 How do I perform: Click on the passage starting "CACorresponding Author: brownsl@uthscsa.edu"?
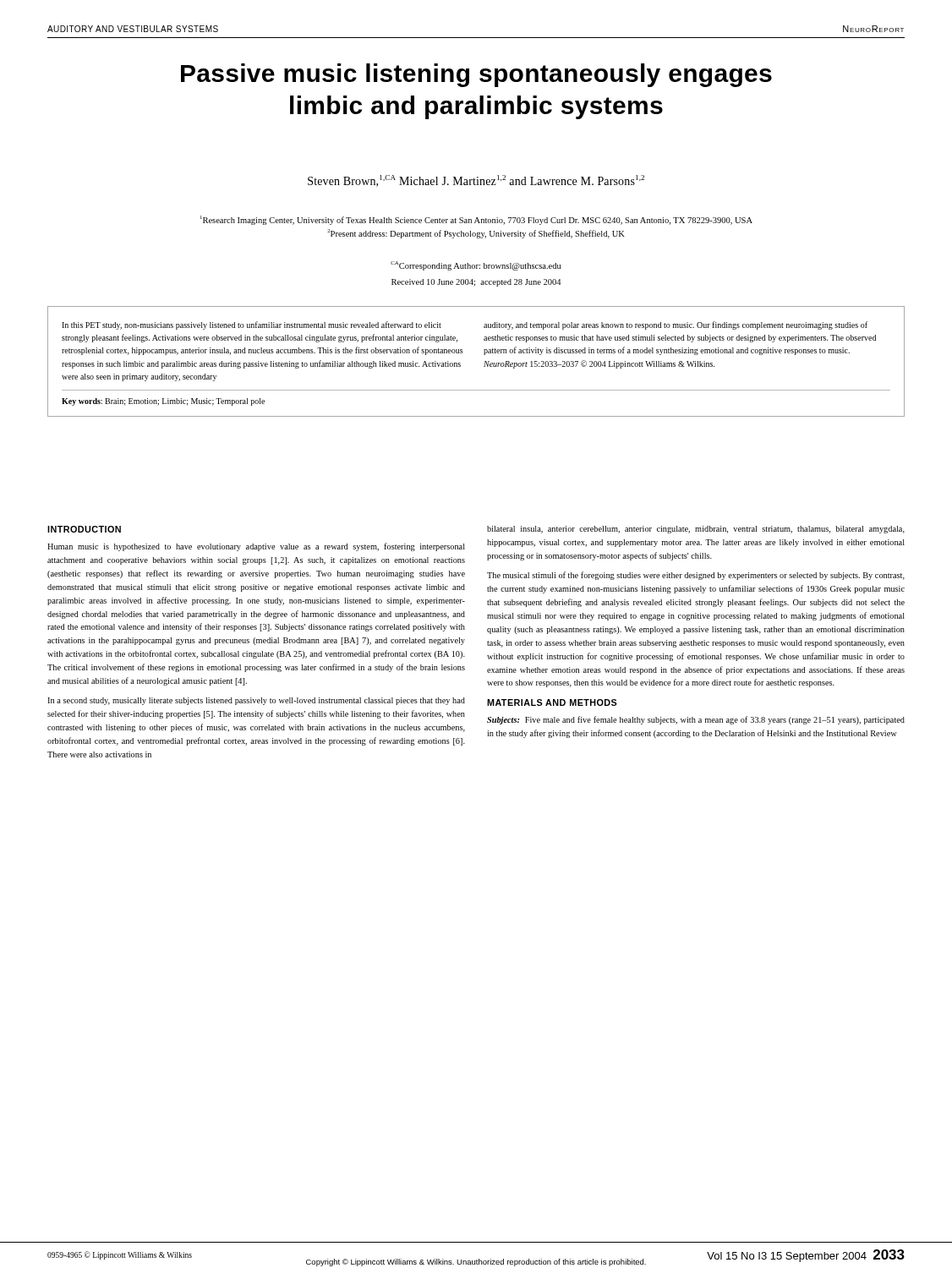pos(476,265)
